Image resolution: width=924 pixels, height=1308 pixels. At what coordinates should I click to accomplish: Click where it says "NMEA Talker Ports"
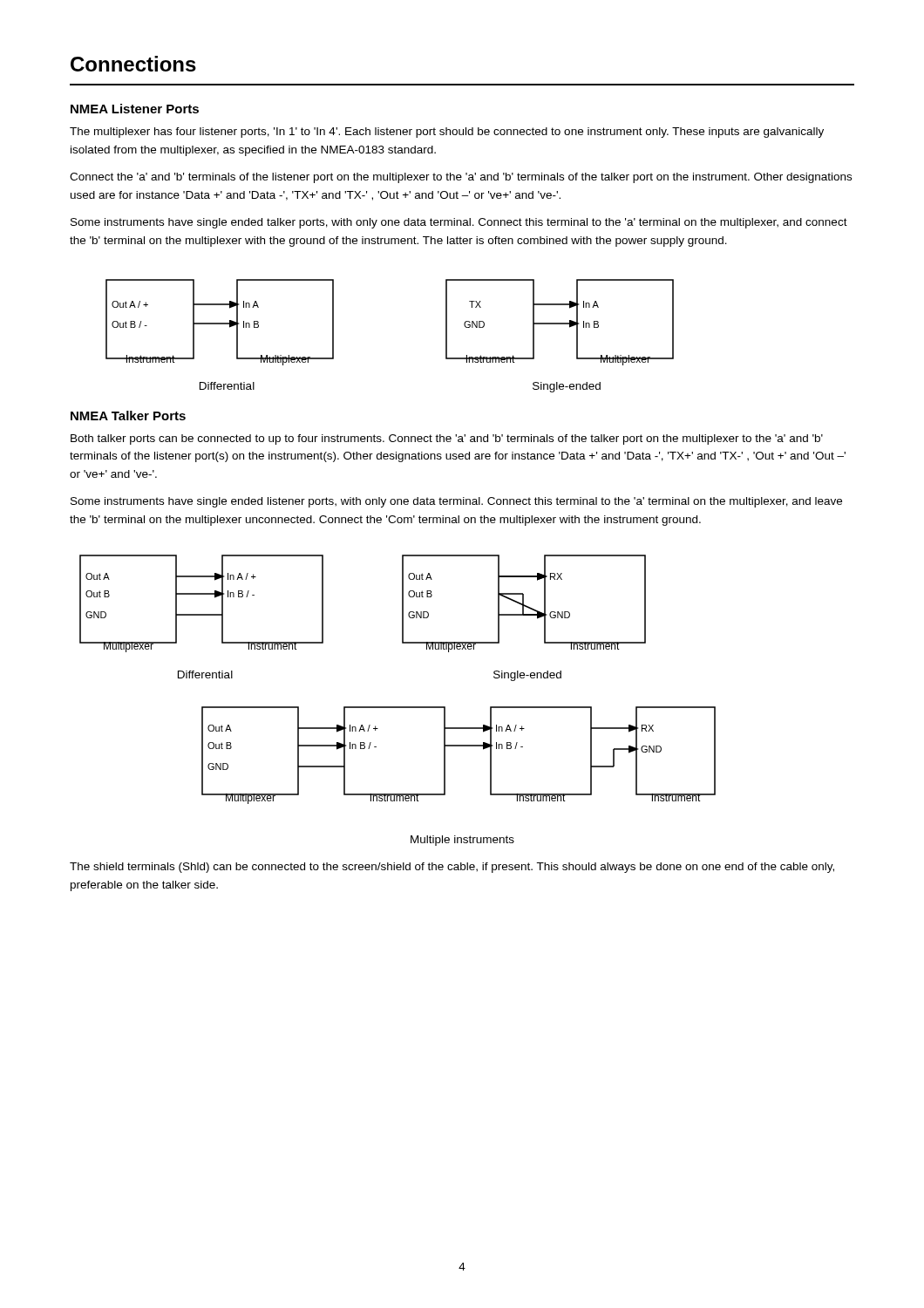[128, 416]
